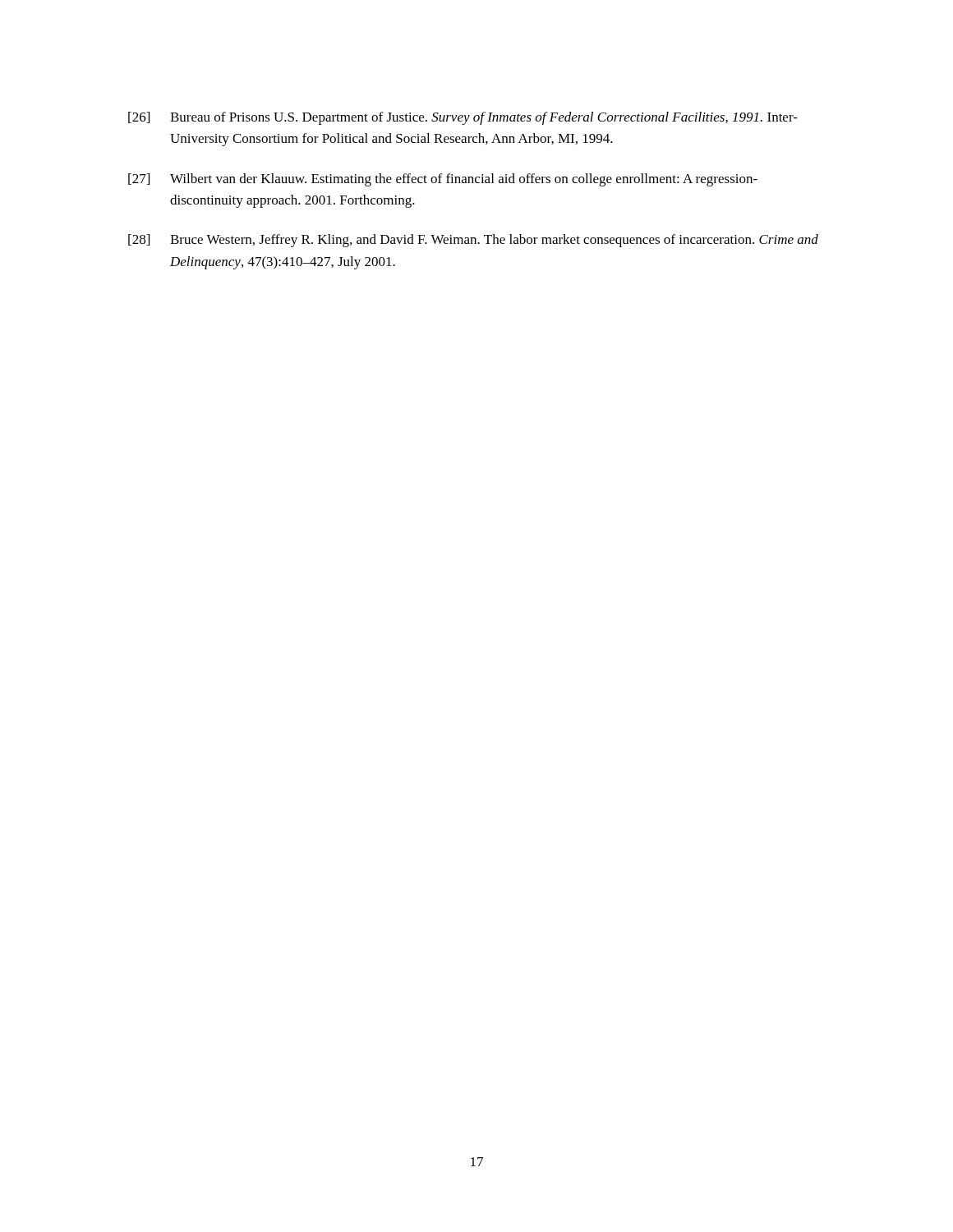Point to the element starting "[28] Bruce Western, Jeffrey R. Kling,"

coord(476,251)
